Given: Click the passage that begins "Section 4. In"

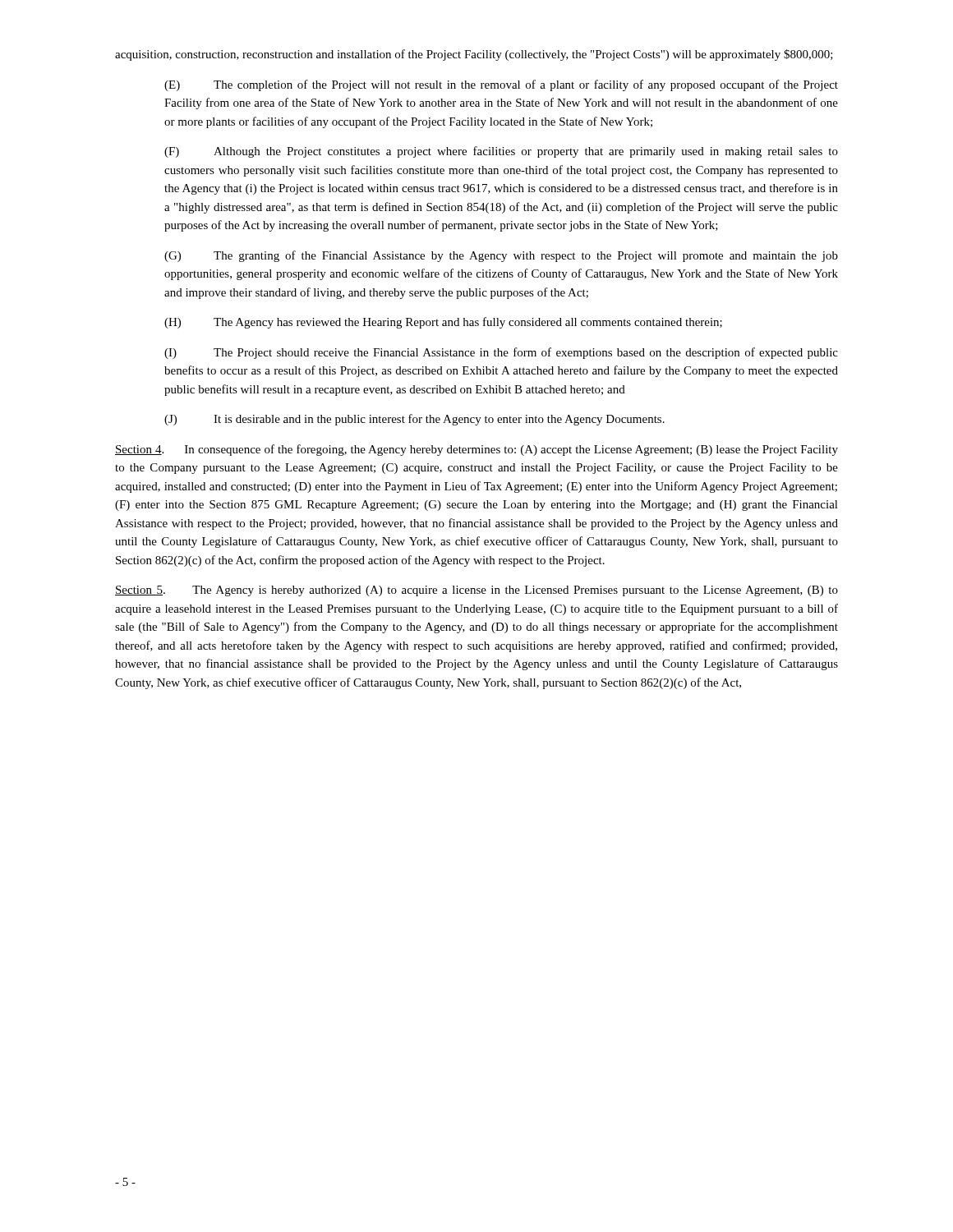Looking at the screenshot, I should [476, 505].
